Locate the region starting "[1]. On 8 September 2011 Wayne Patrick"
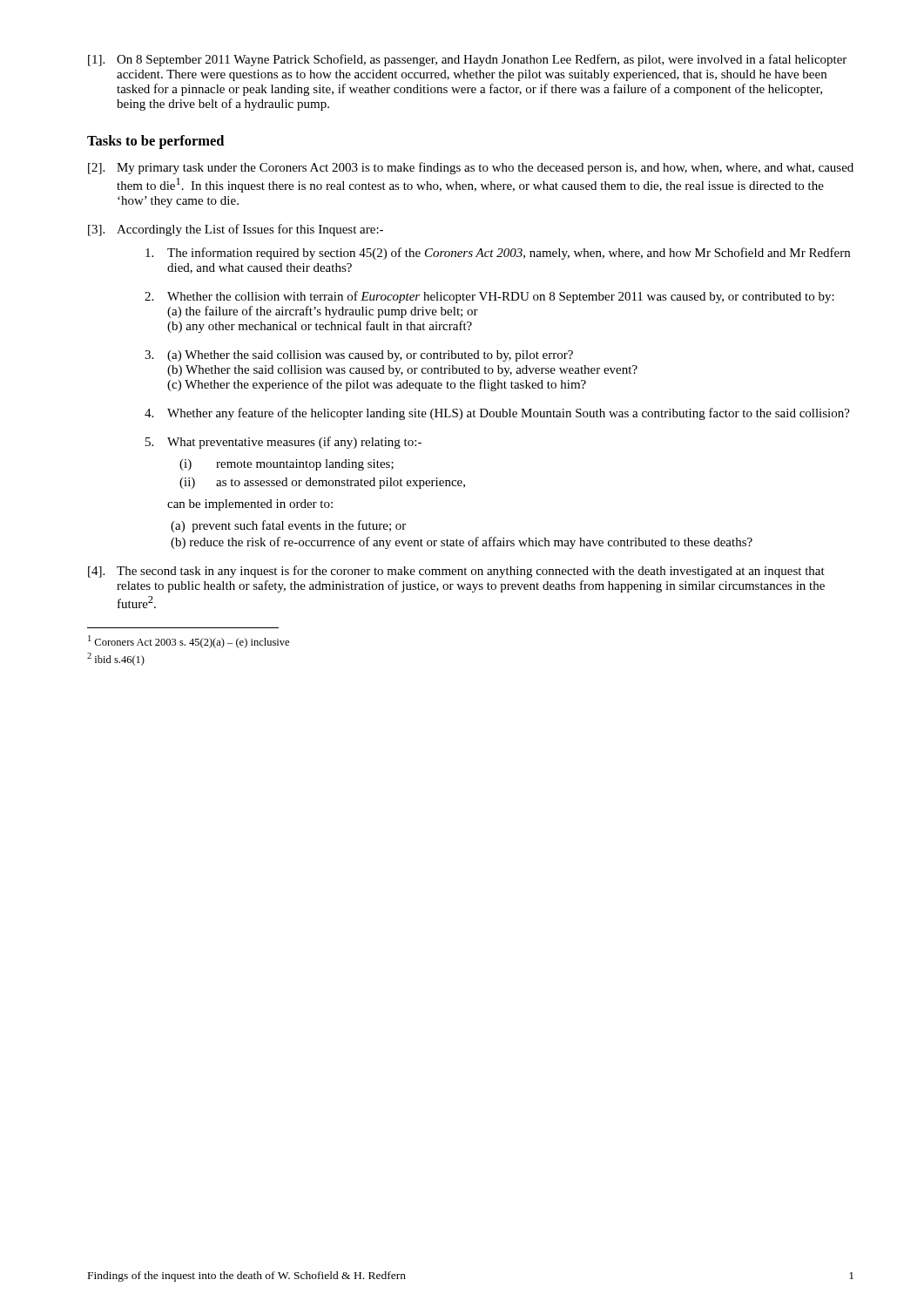Image resolution: width=924 pixels, height=1307 pixels. click(471, 82)
